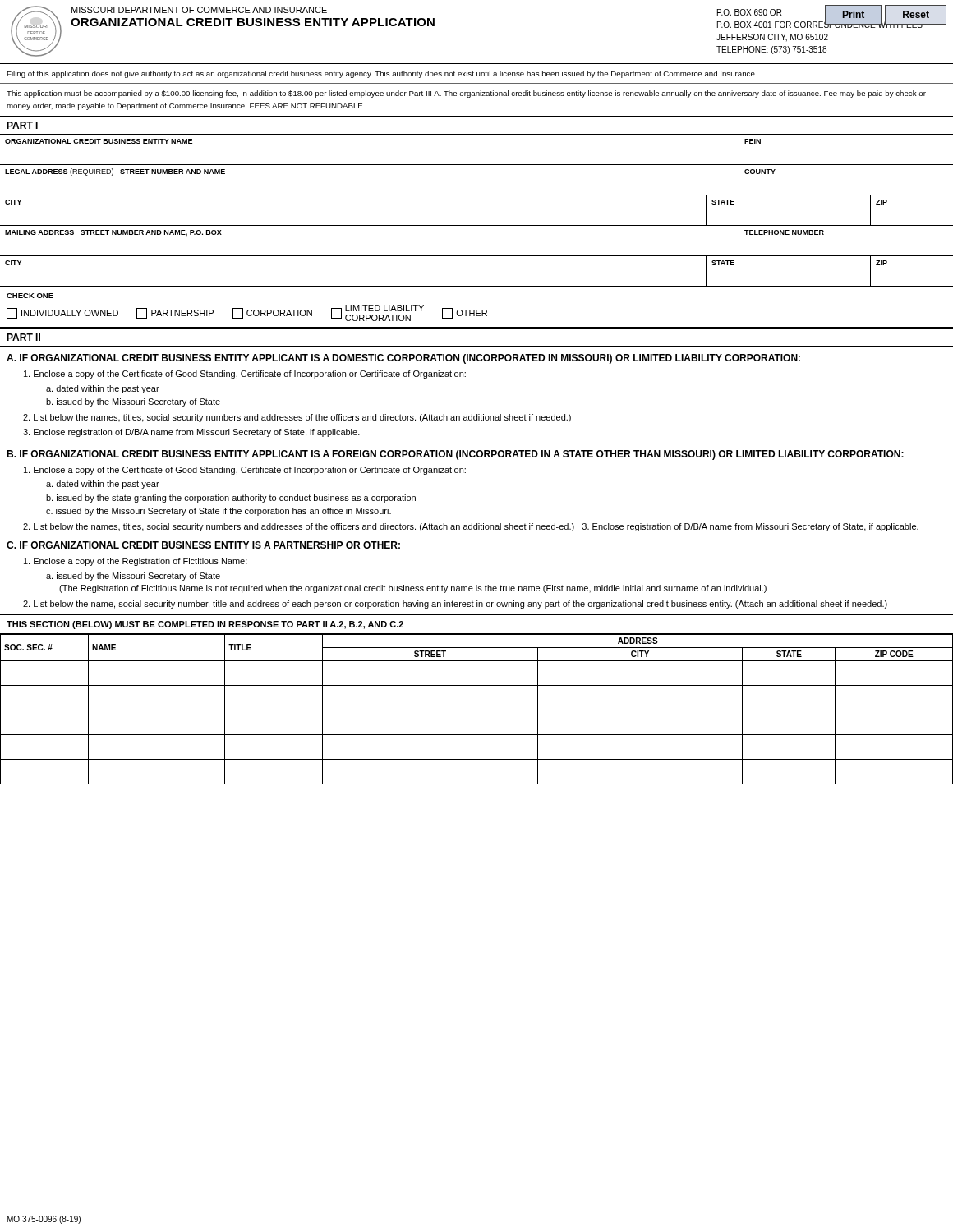Select the table that reads "ZIP CODE"
This screenshot has width=953, height=1232.
point(476,709)
